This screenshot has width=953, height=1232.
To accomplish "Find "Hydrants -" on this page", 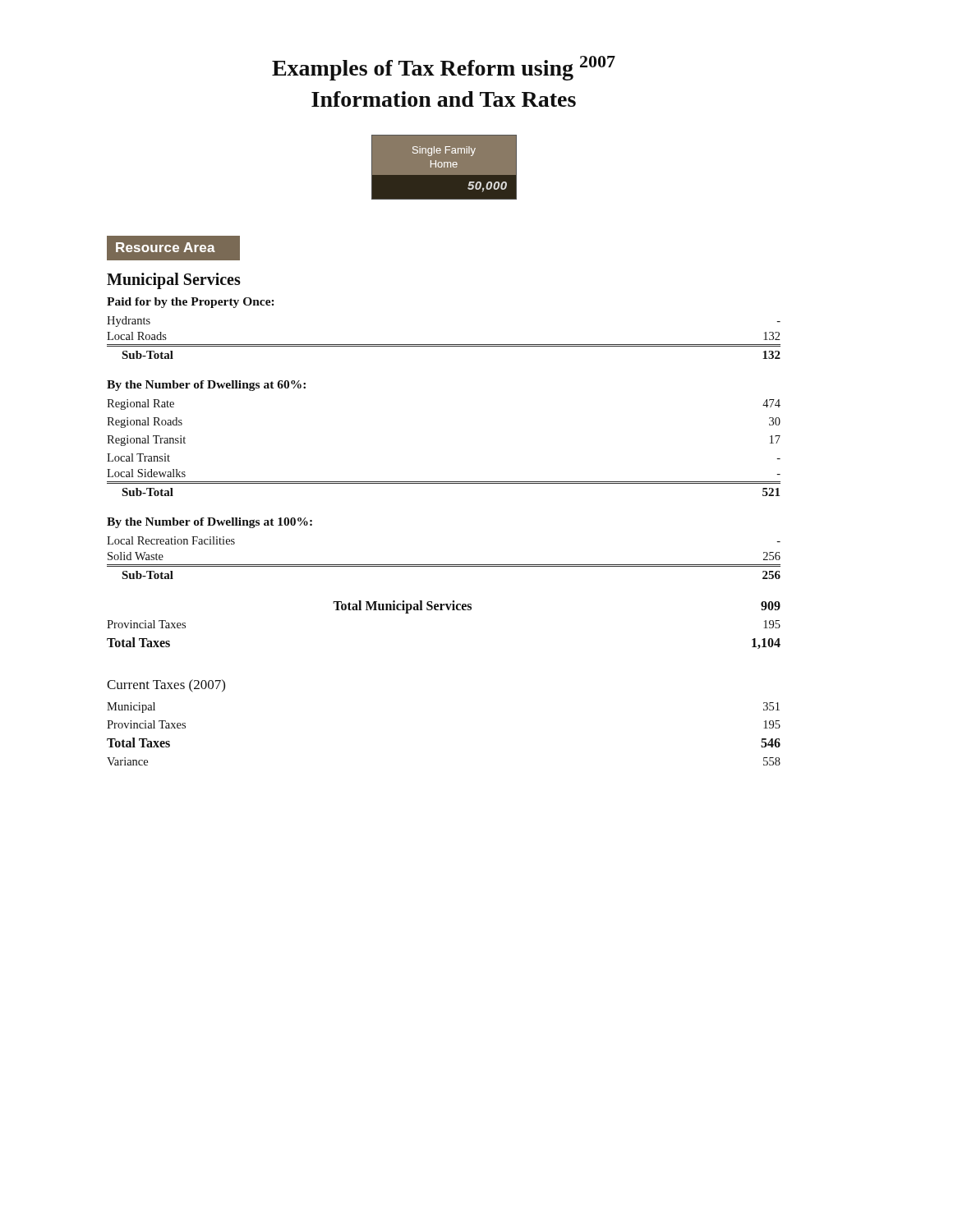I will pos(129,322).
